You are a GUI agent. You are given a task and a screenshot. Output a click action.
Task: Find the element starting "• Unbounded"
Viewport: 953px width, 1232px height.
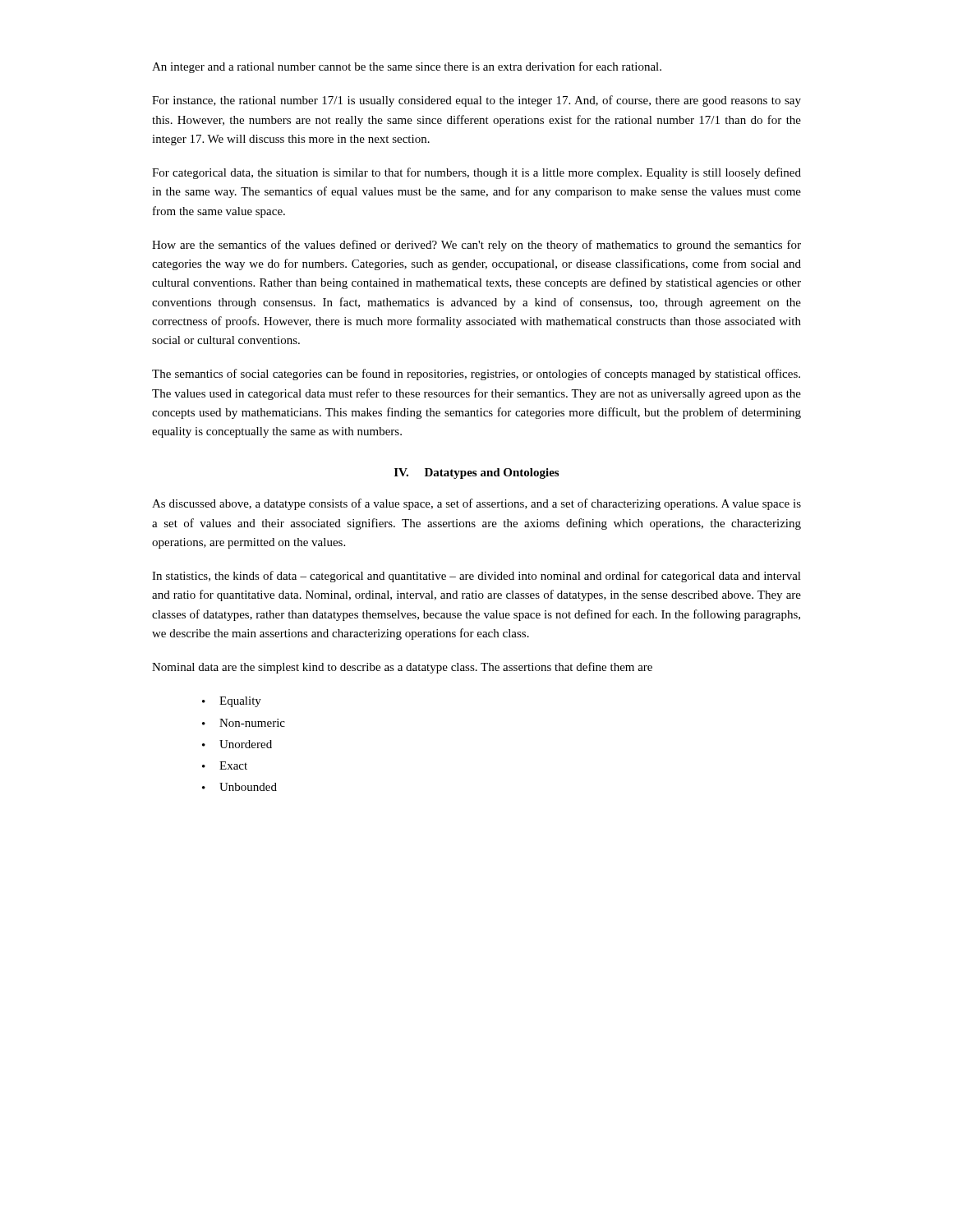coord(239,788)
